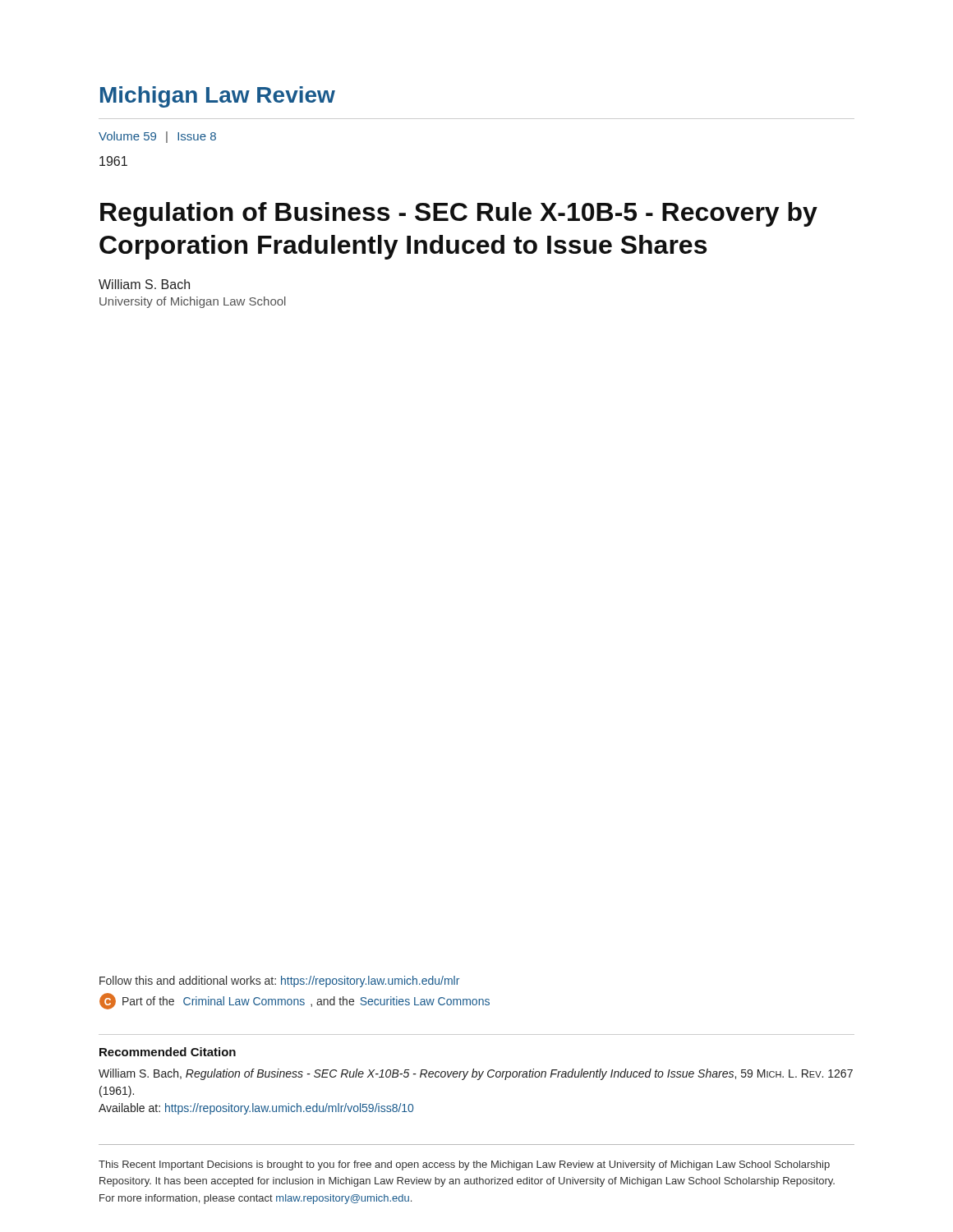
Task: Point to "Volume 59 | Issue 8"
Action: click(158, 136)
